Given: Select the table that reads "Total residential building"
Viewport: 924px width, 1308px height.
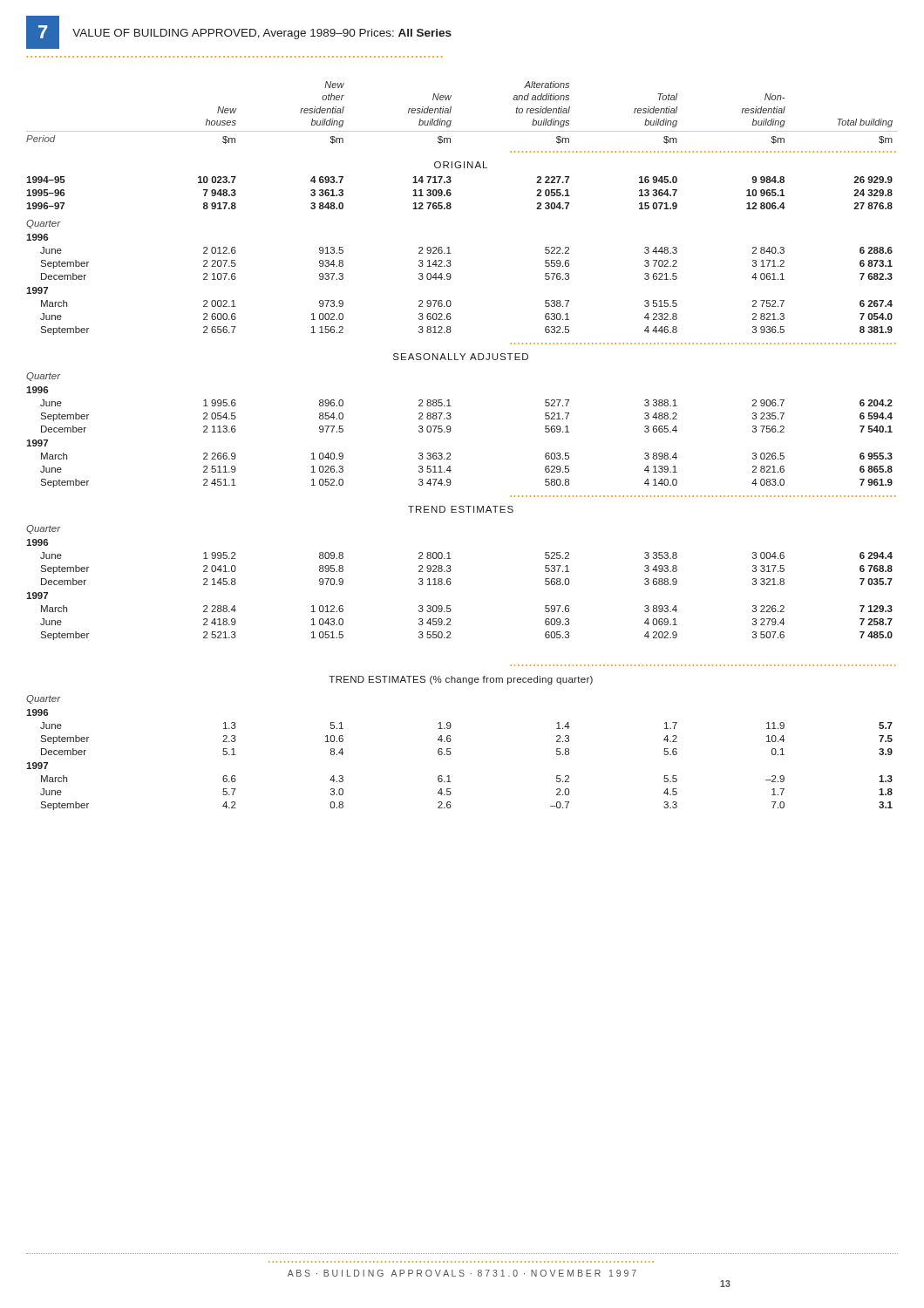Looking at the screenshot, I should 462,444.
